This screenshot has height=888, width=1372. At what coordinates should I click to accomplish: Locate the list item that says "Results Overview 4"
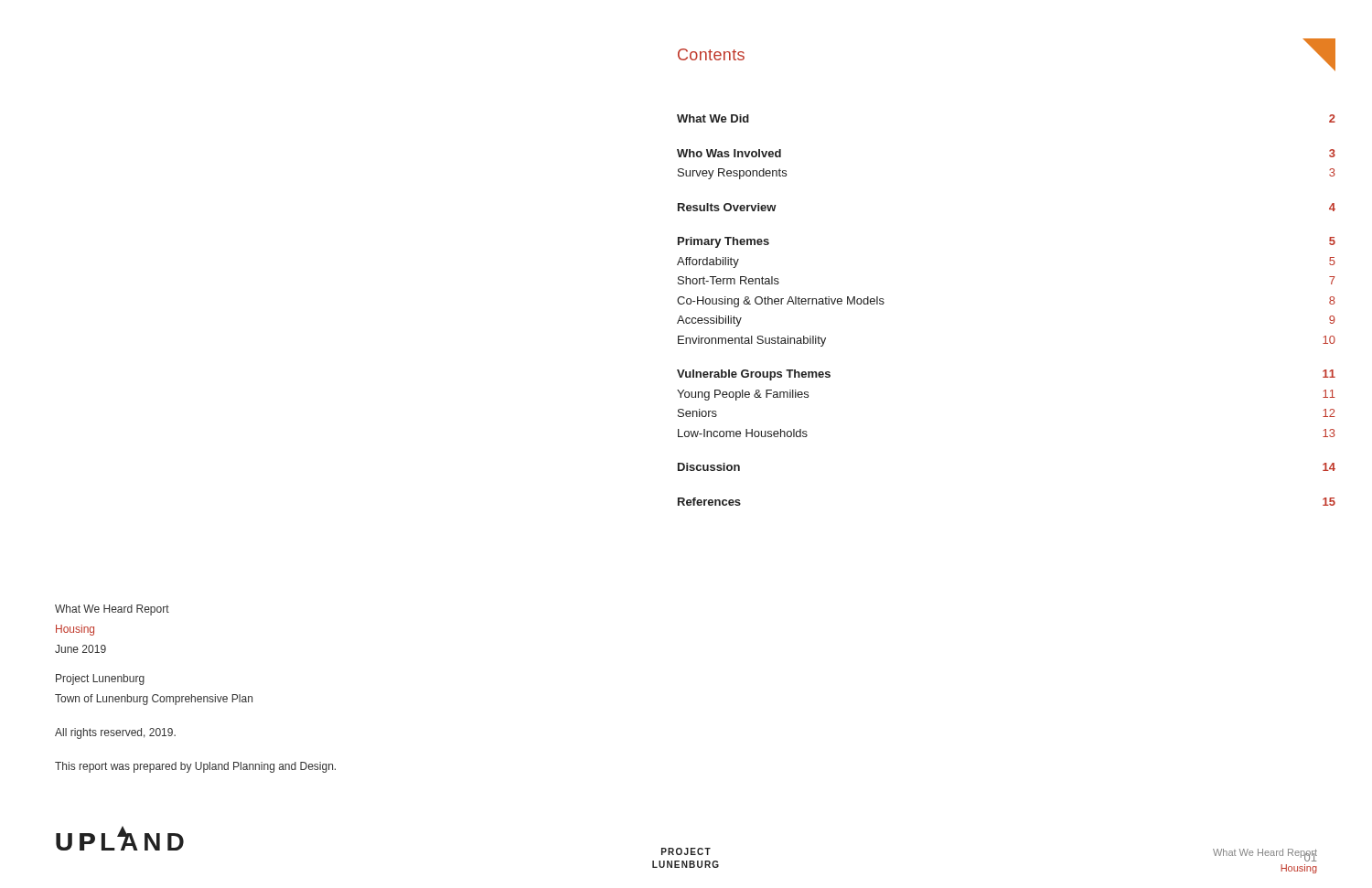pyautogui.click(x=726, y=205)
